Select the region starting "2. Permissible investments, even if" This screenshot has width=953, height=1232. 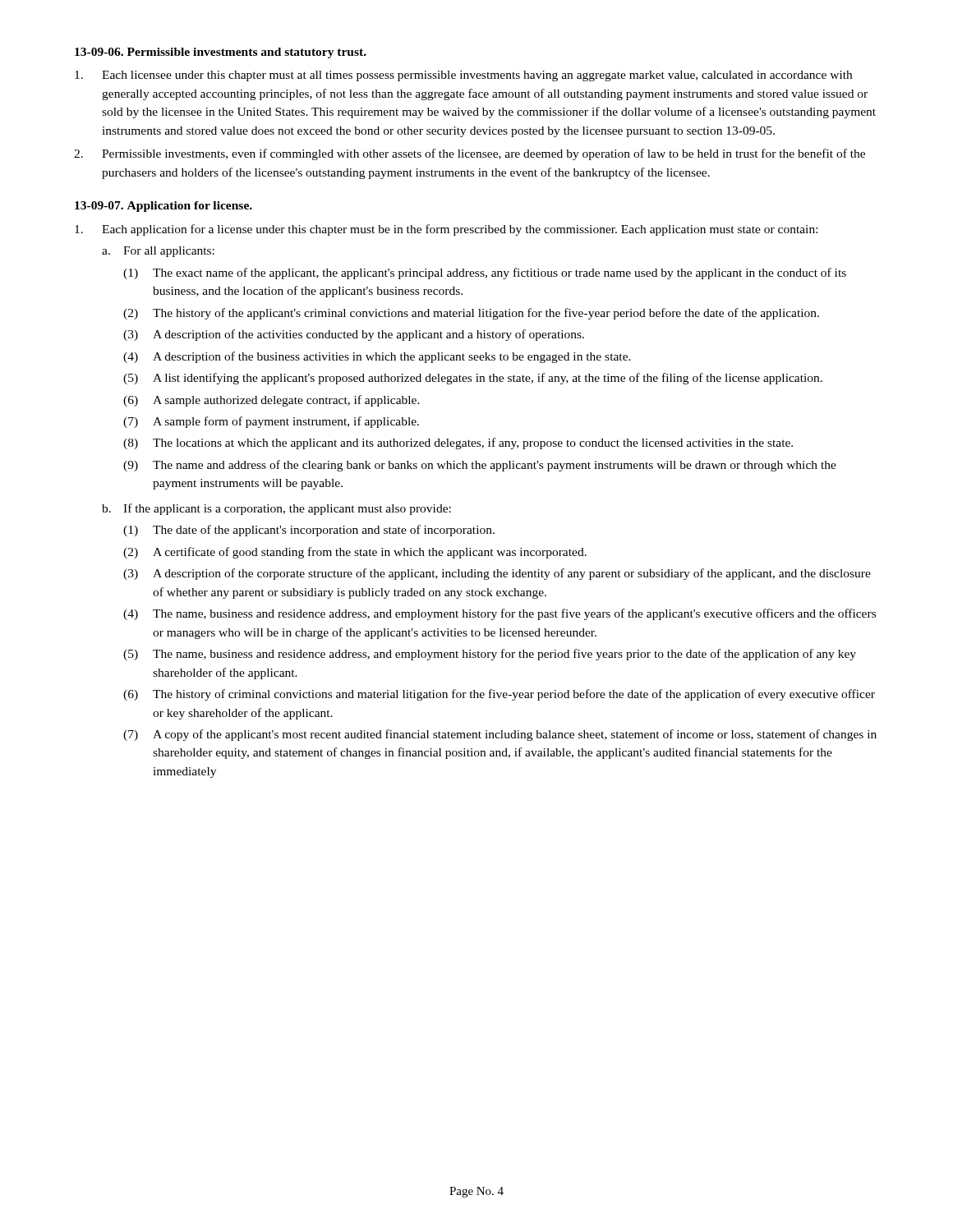[476, 163]
